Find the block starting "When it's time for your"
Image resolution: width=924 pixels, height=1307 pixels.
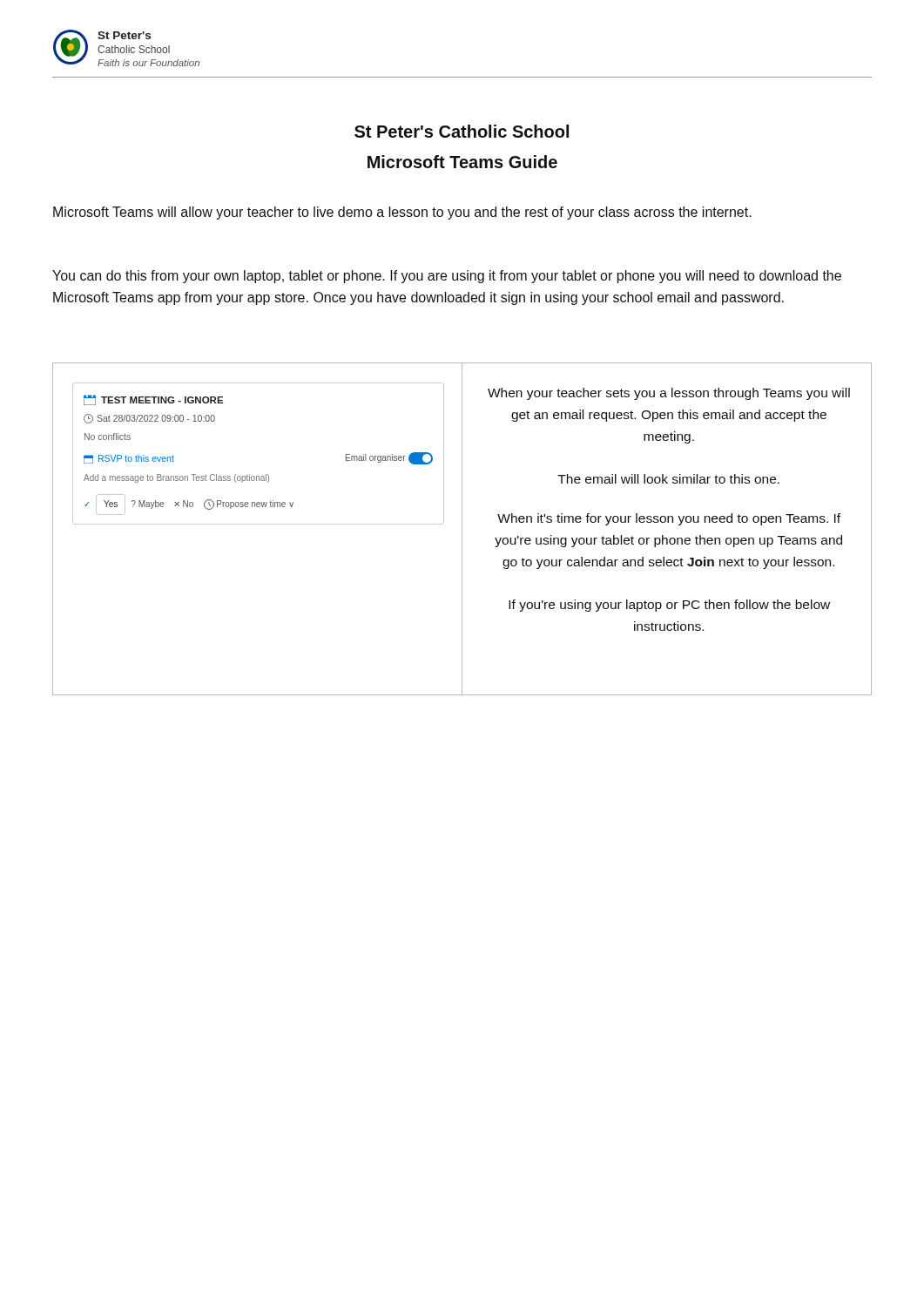(669, 572)
